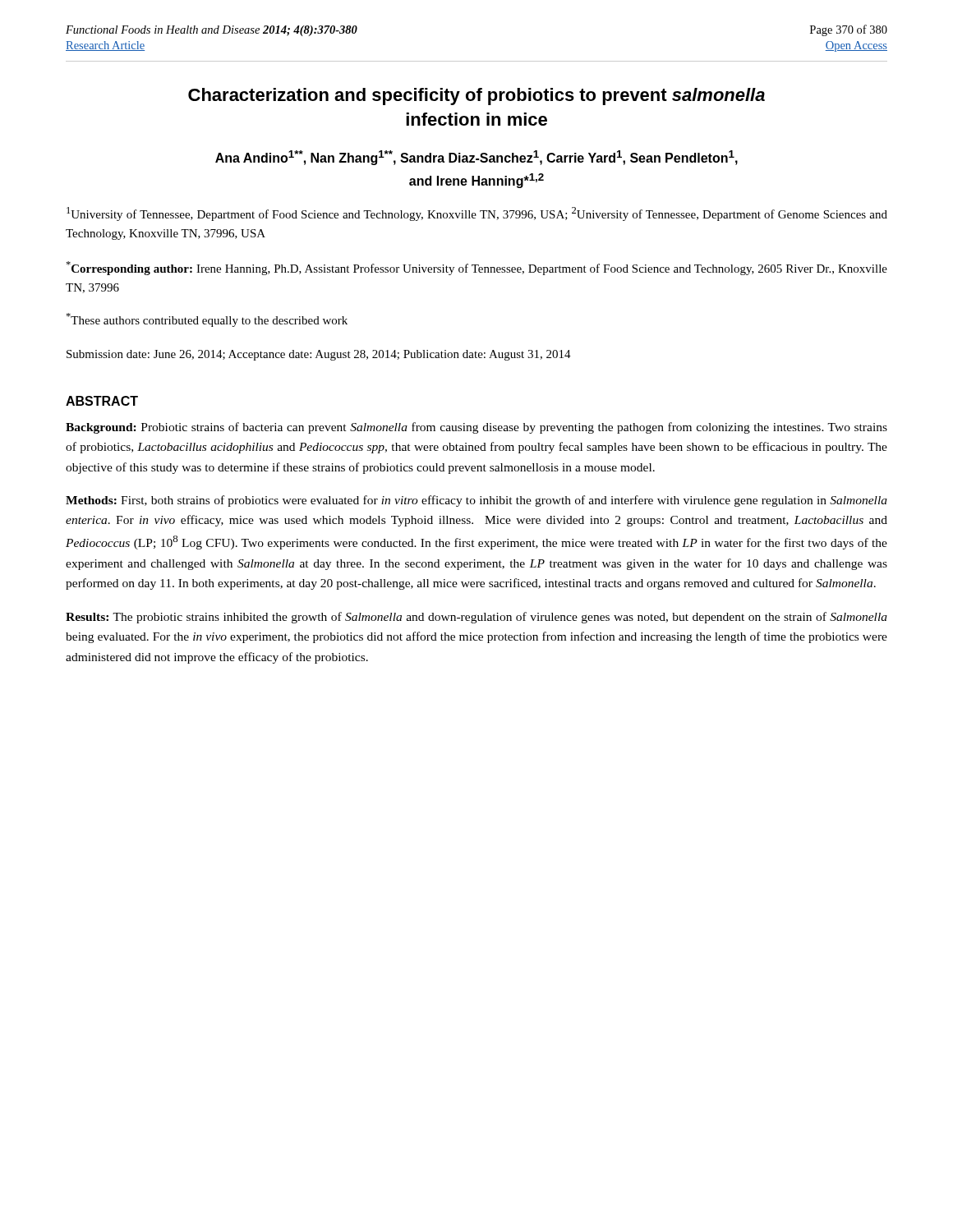The width and height of the screenshot is (953, 1232).
Task: Locate the text block containing "These authors contributed"
Action: 207,319
